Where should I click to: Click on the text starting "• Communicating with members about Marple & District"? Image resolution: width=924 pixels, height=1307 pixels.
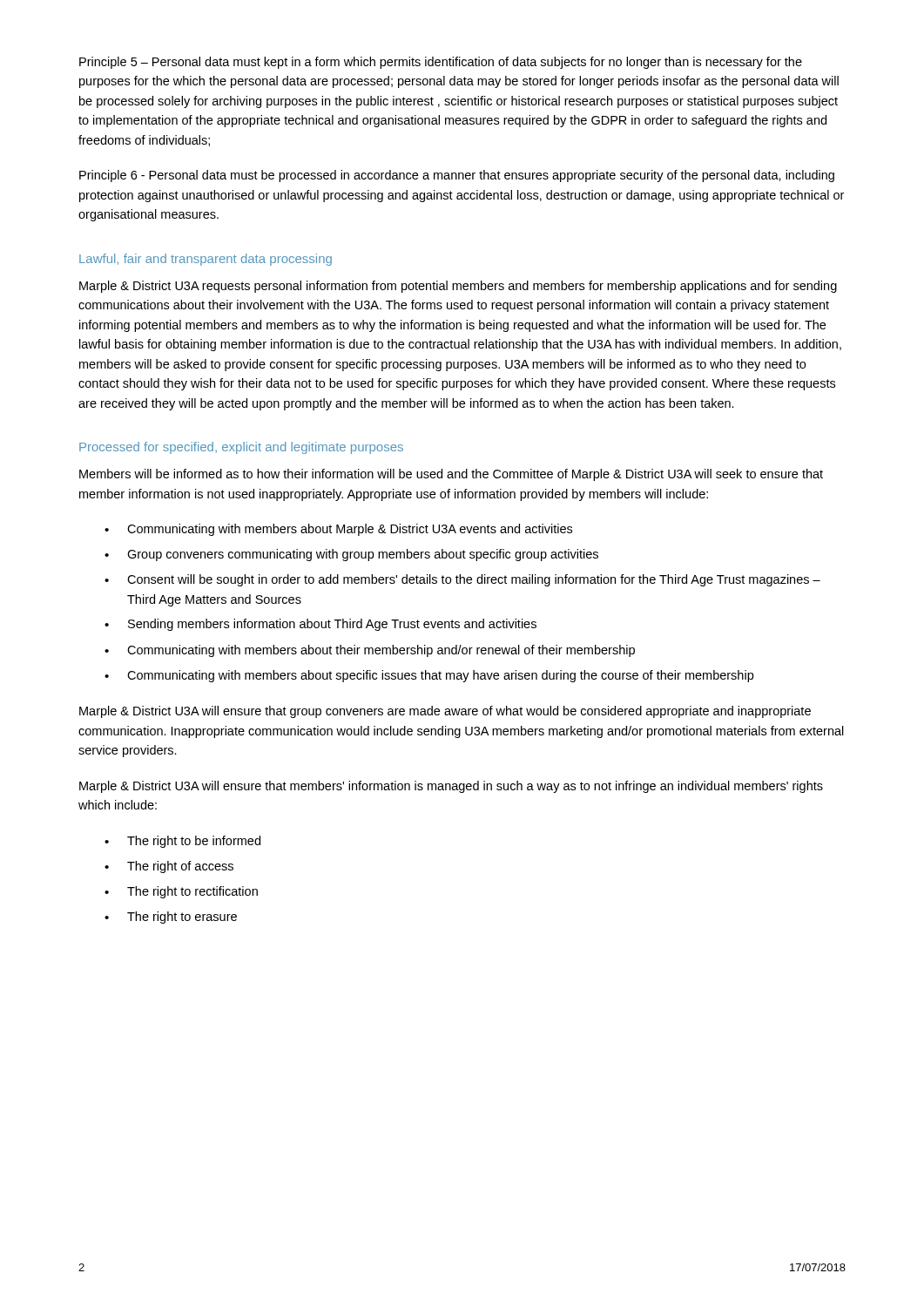coord(475,529)
